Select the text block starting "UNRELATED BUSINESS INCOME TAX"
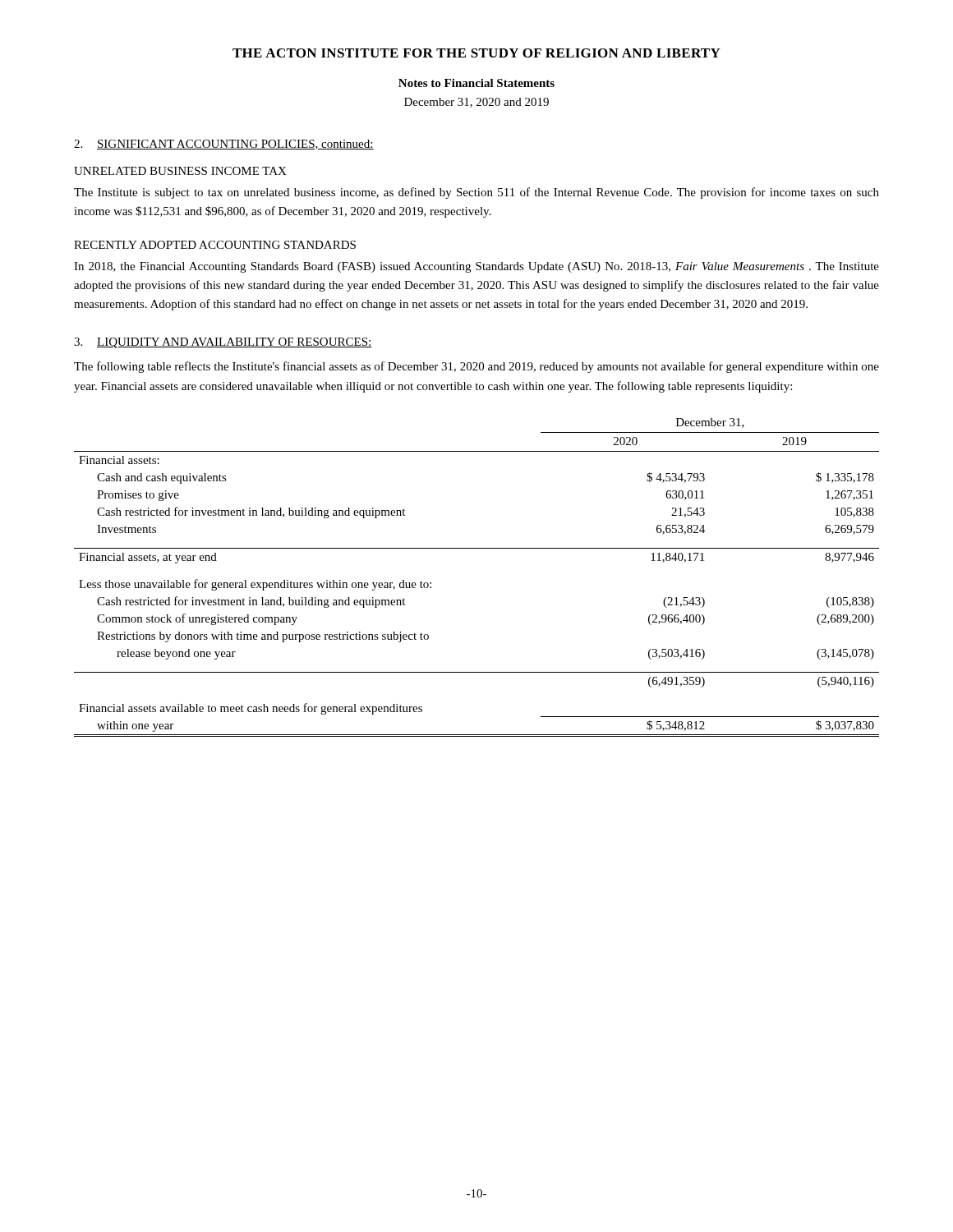The image size is (953, 1232). click(180, 171)
